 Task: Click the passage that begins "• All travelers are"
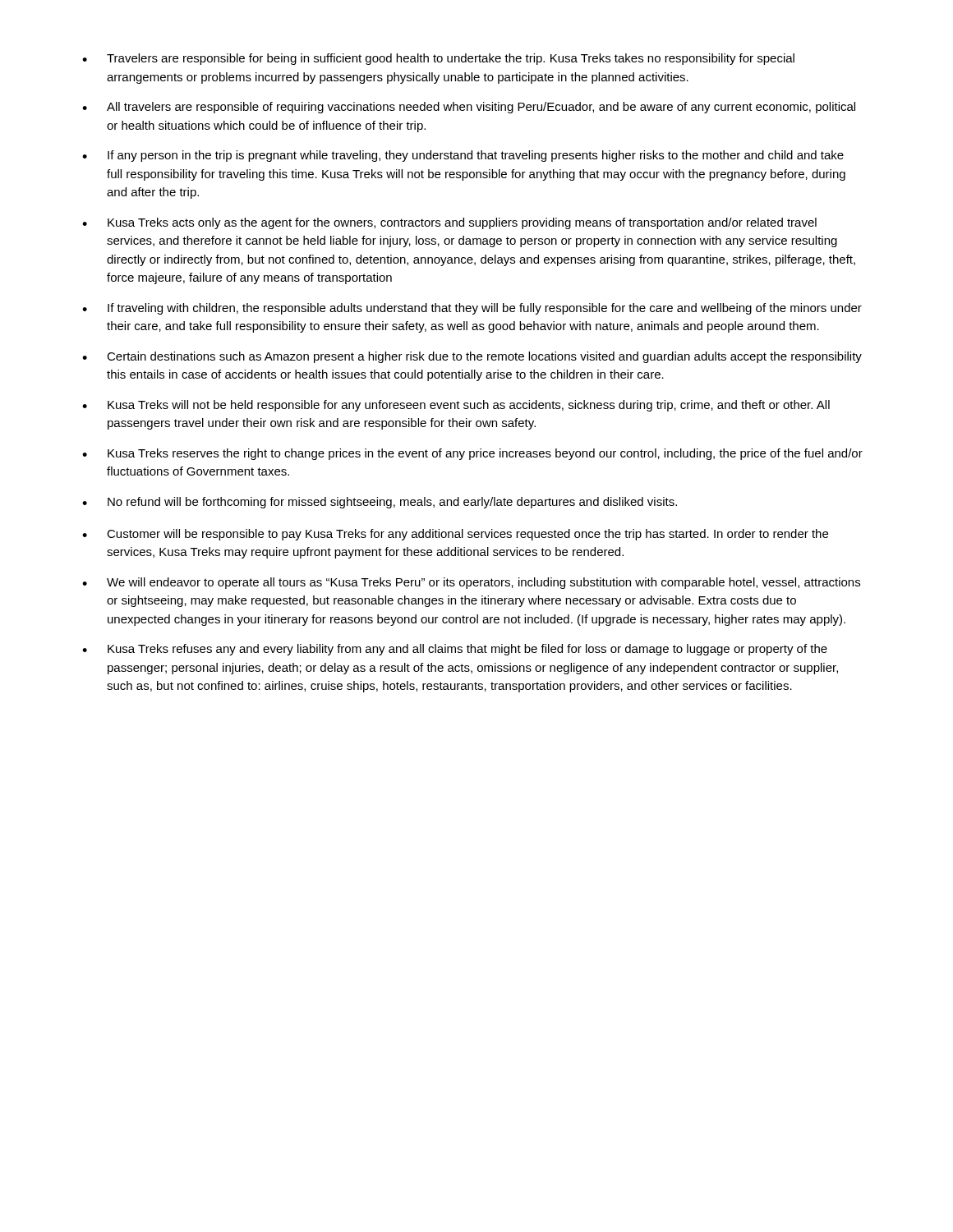coord(472,116)
